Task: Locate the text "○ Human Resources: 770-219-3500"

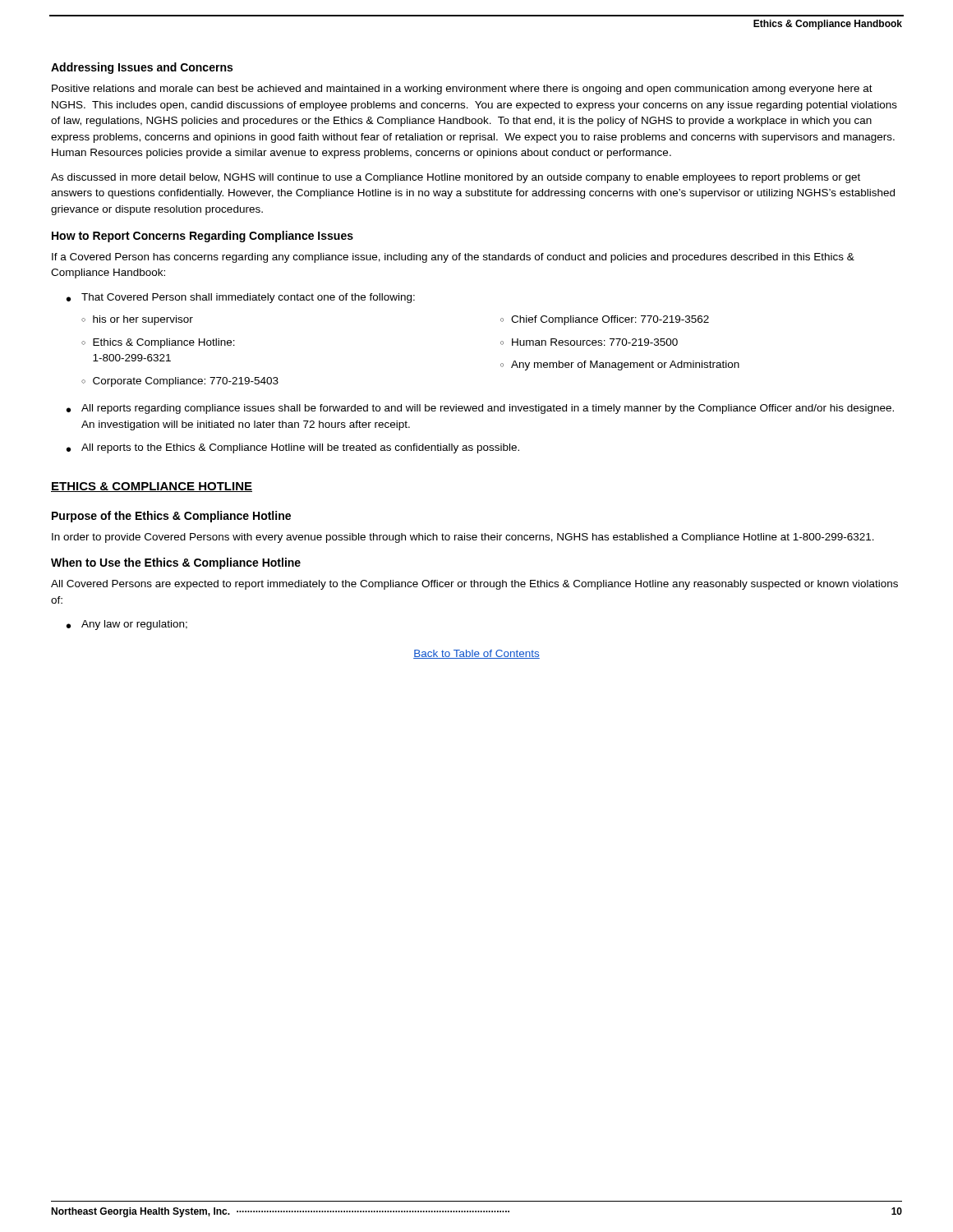Action: (x=589, y=342)
